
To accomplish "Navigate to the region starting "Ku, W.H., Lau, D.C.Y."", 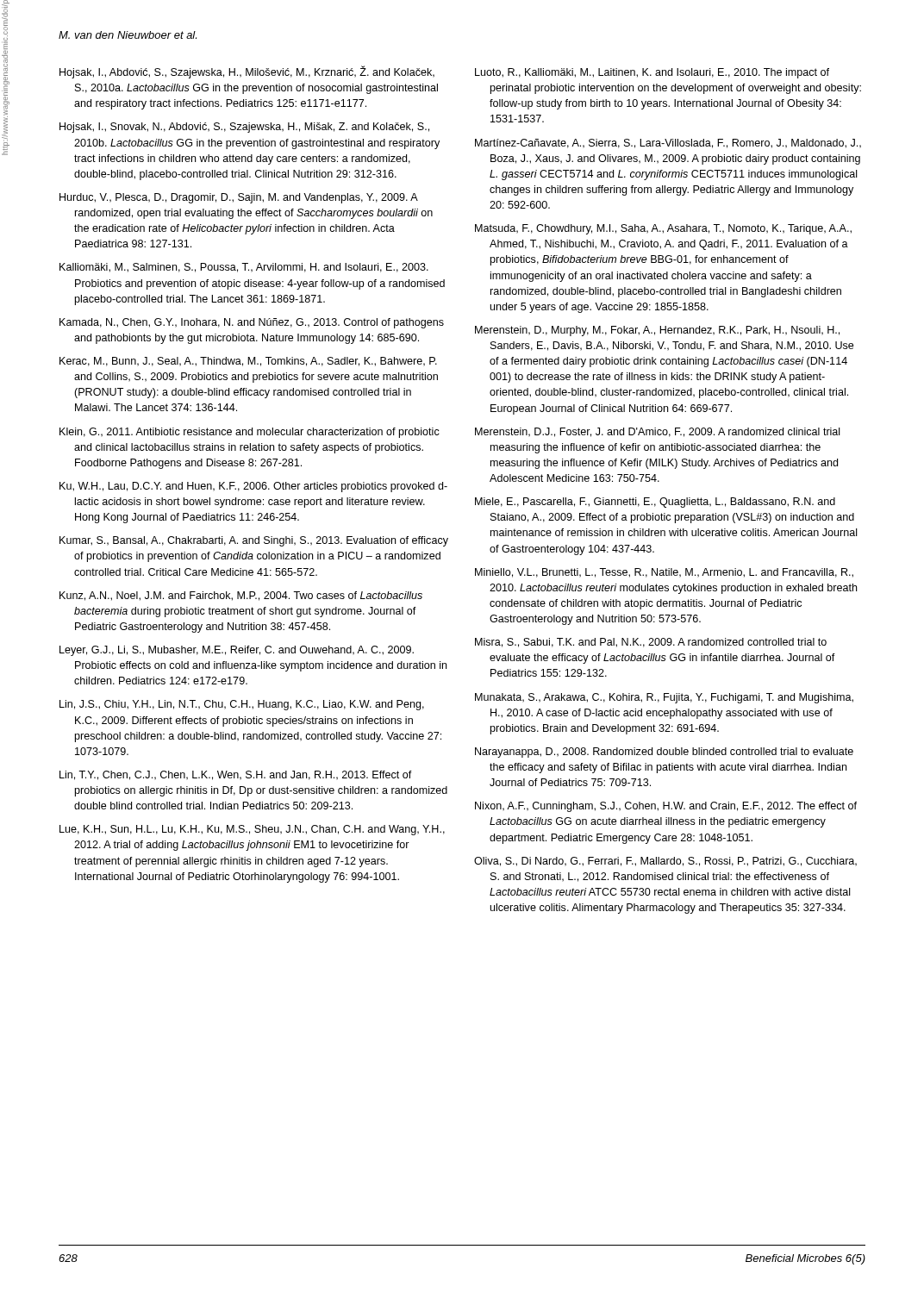I will click(x=253, y=502).
